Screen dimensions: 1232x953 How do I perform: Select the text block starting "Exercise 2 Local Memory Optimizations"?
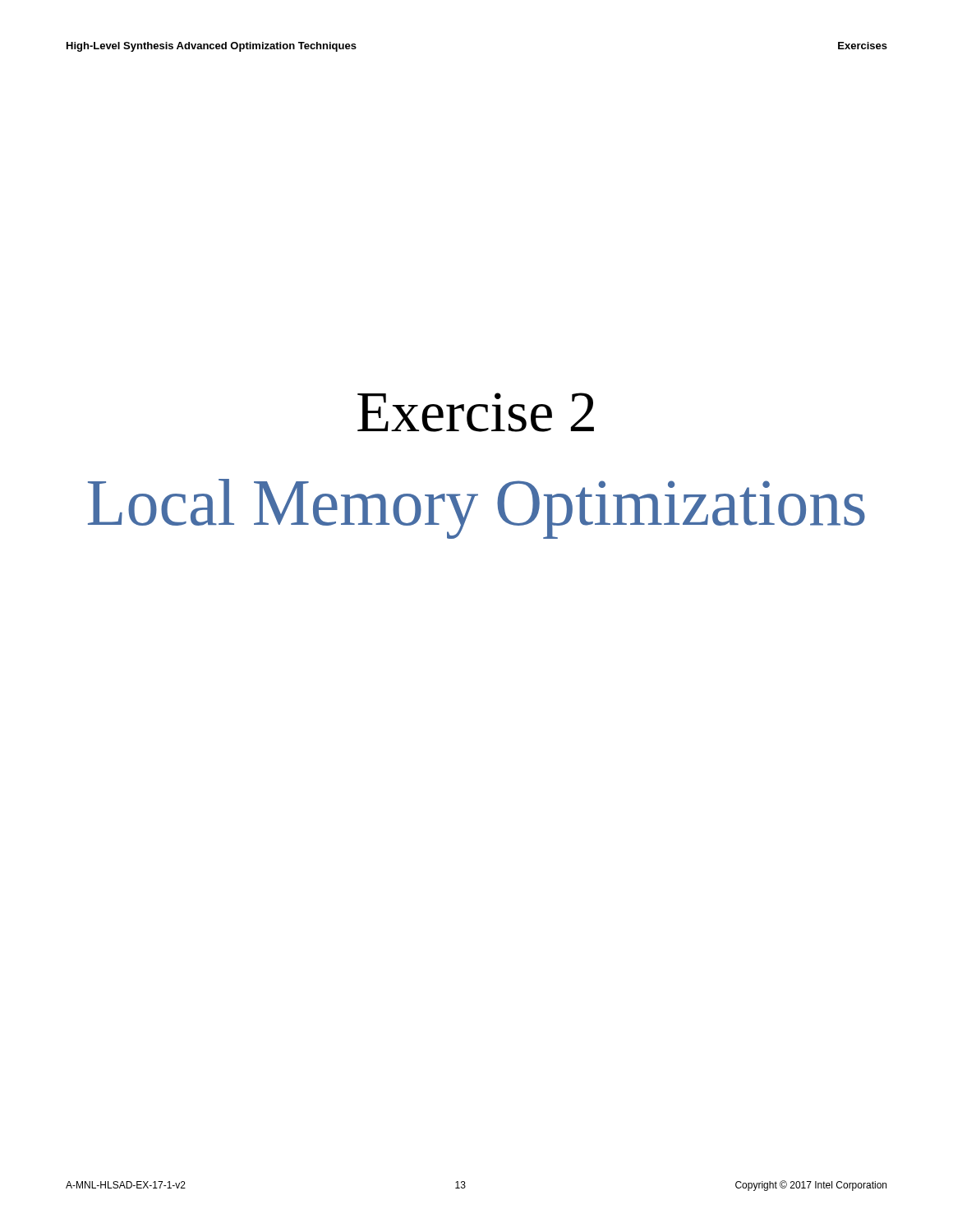[x=476, y=460]
